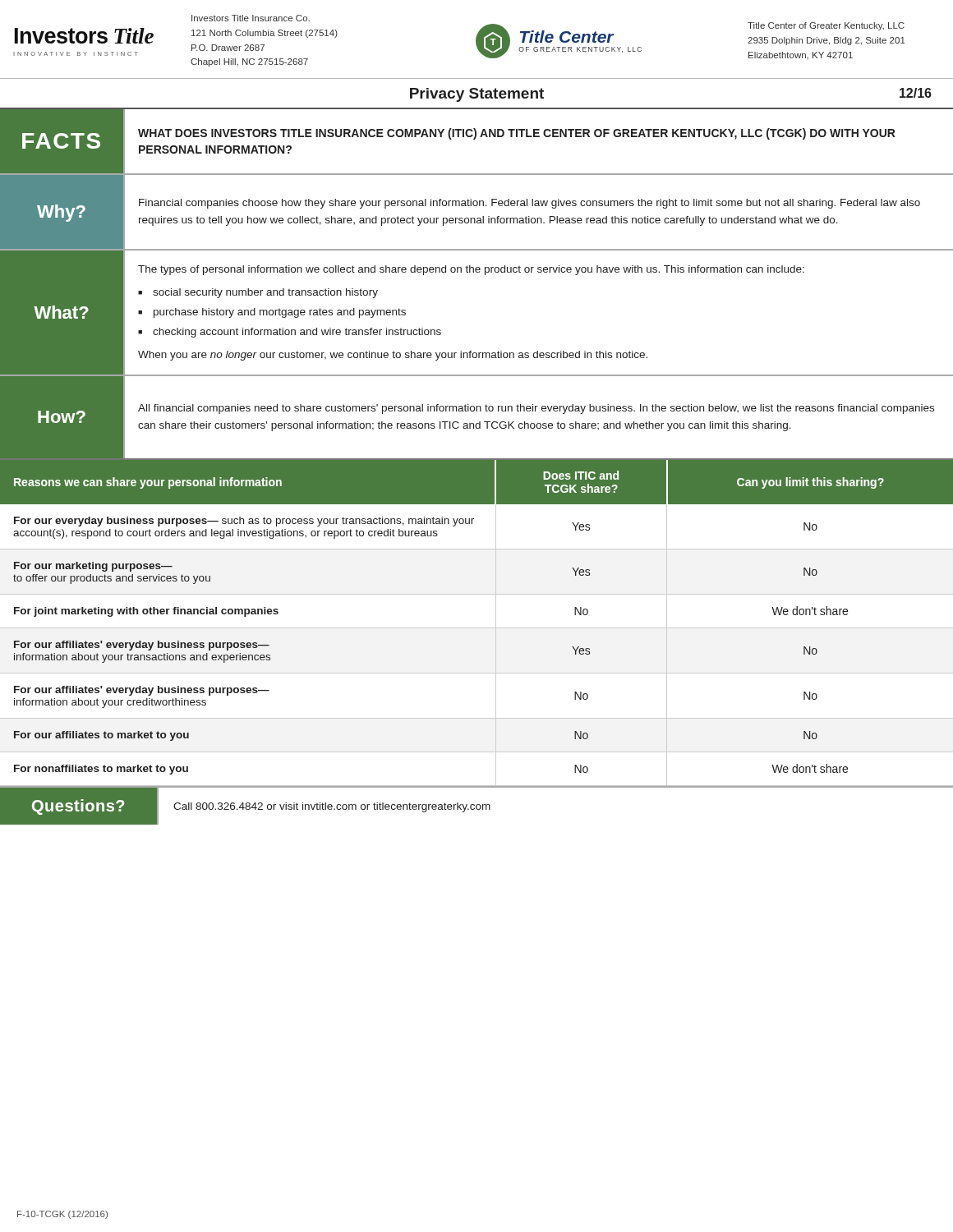953x1232 pixels.
Task: Click where it says "■ social security number and transaction history"
Action: pyautogui.click(x=258, y=292)
